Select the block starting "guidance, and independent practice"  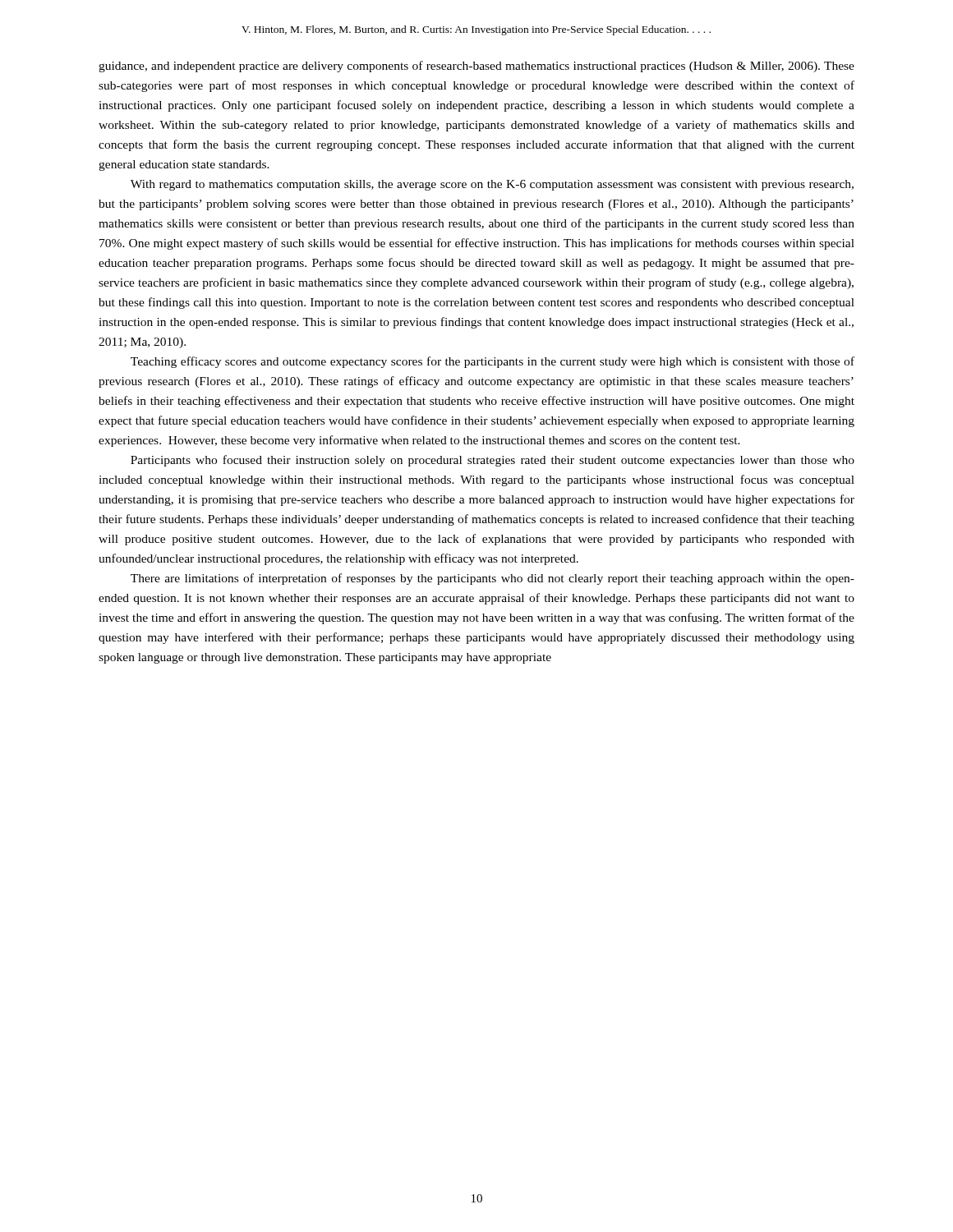pyautogui.click(x=476, y=362)
